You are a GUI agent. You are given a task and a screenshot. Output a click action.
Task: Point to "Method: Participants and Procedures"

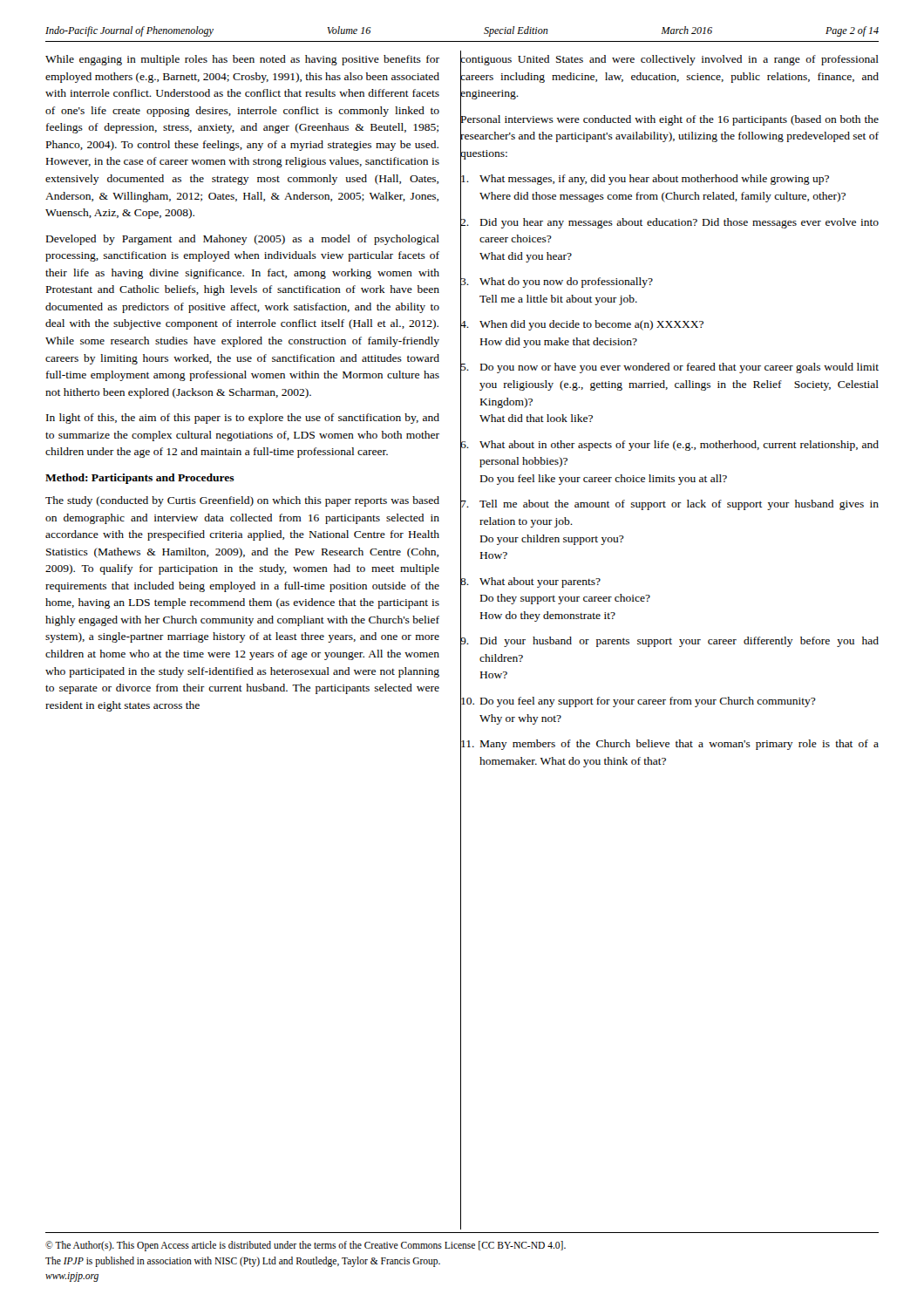tap(140, 477)
